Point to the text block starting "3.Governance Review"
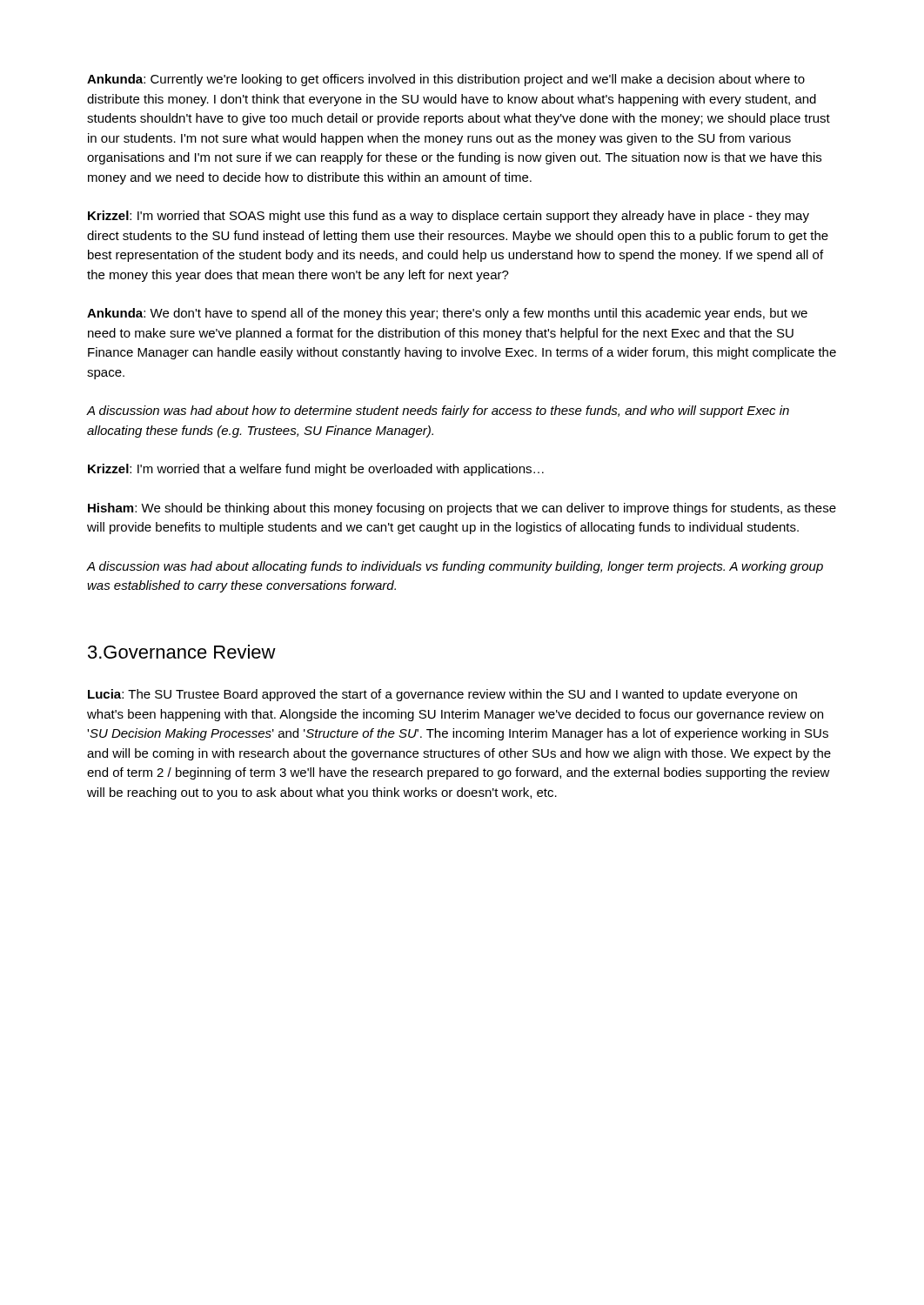 pyautogui.click(x=181, y=652)
